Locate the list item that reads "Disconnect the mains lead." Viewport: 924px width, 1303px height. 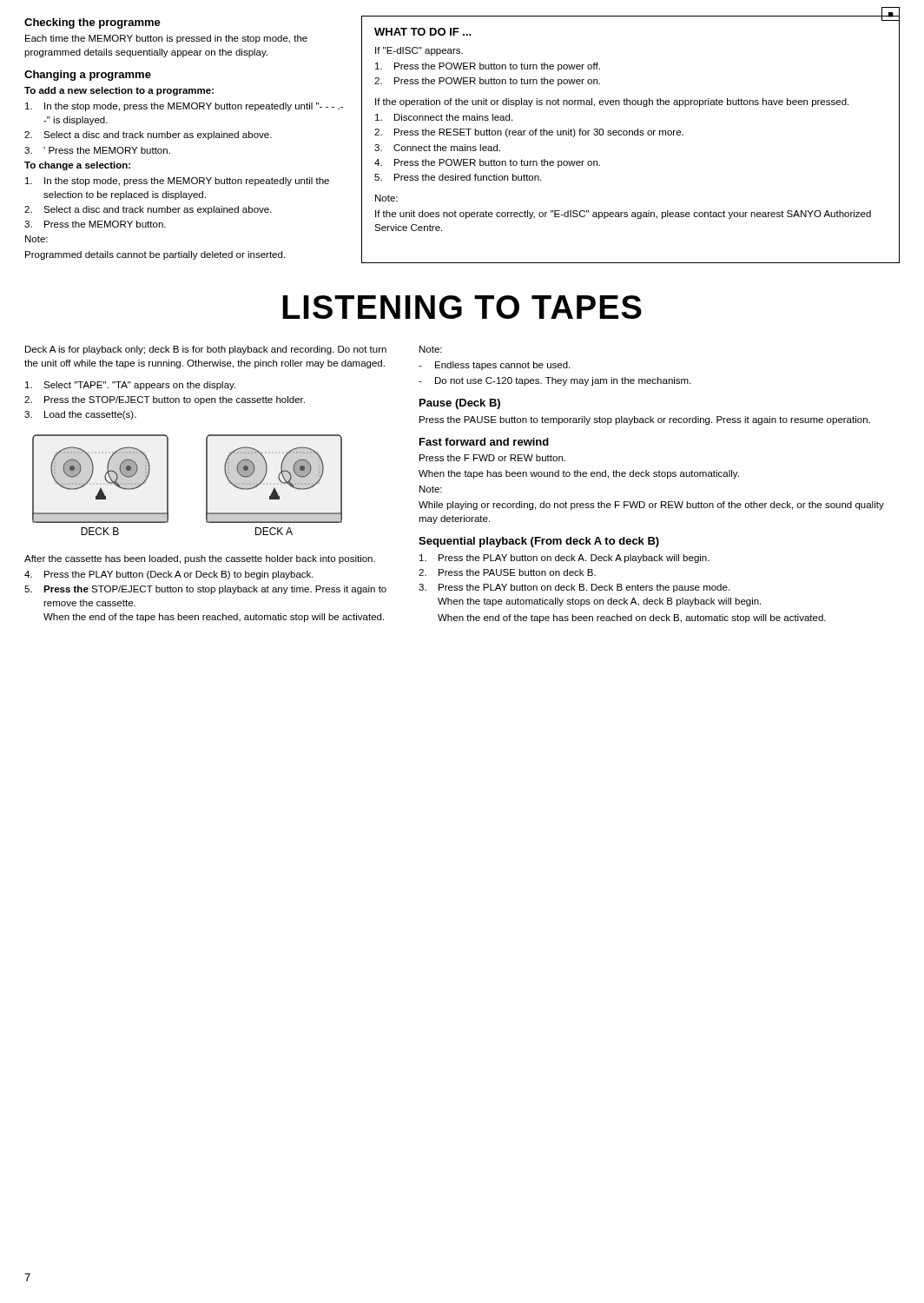[444, 118]
